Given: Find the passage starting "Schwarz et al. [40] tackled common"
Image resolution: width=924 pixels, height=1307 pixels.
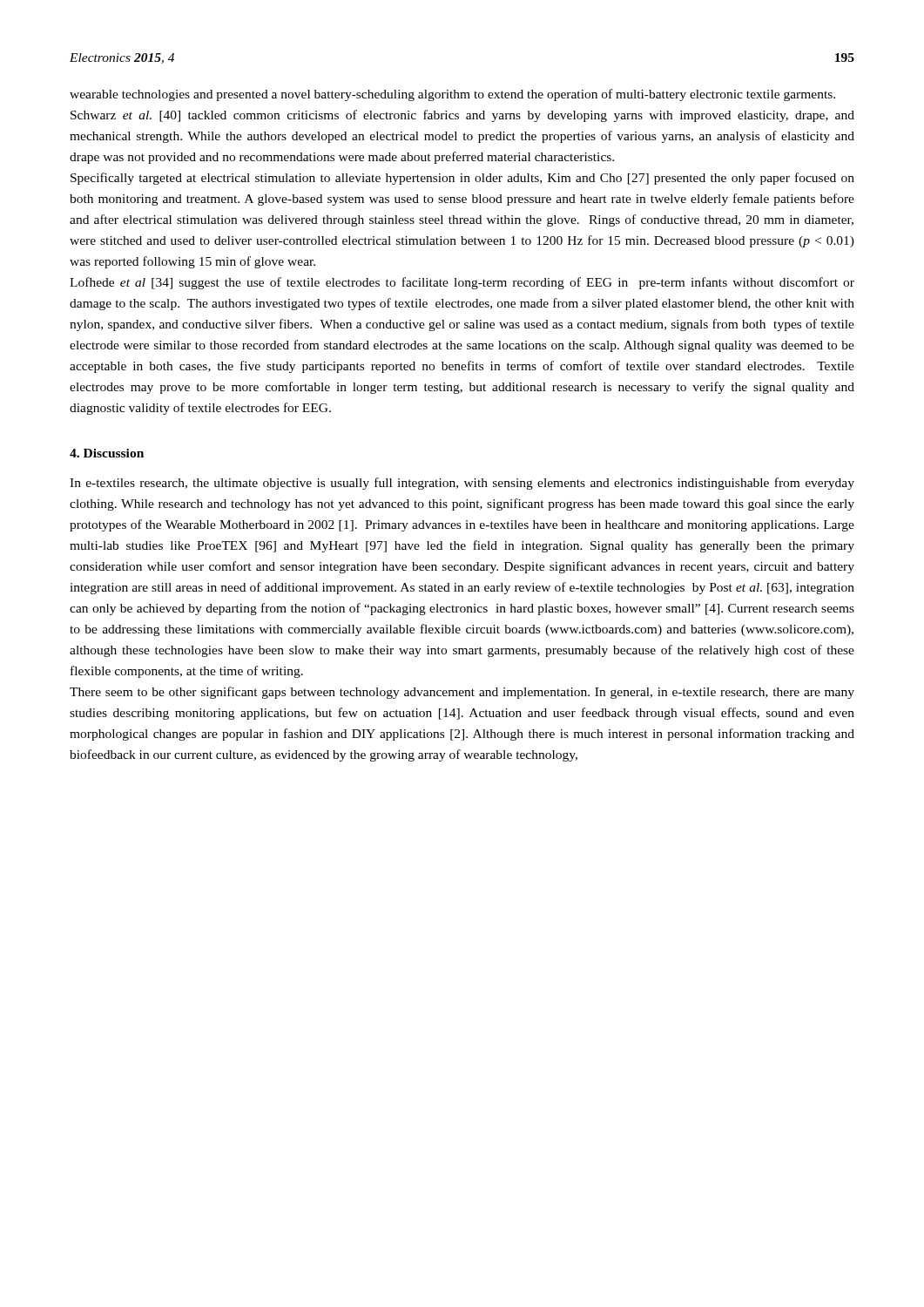Looking at the screenshot, I should [x=462, y=136].
